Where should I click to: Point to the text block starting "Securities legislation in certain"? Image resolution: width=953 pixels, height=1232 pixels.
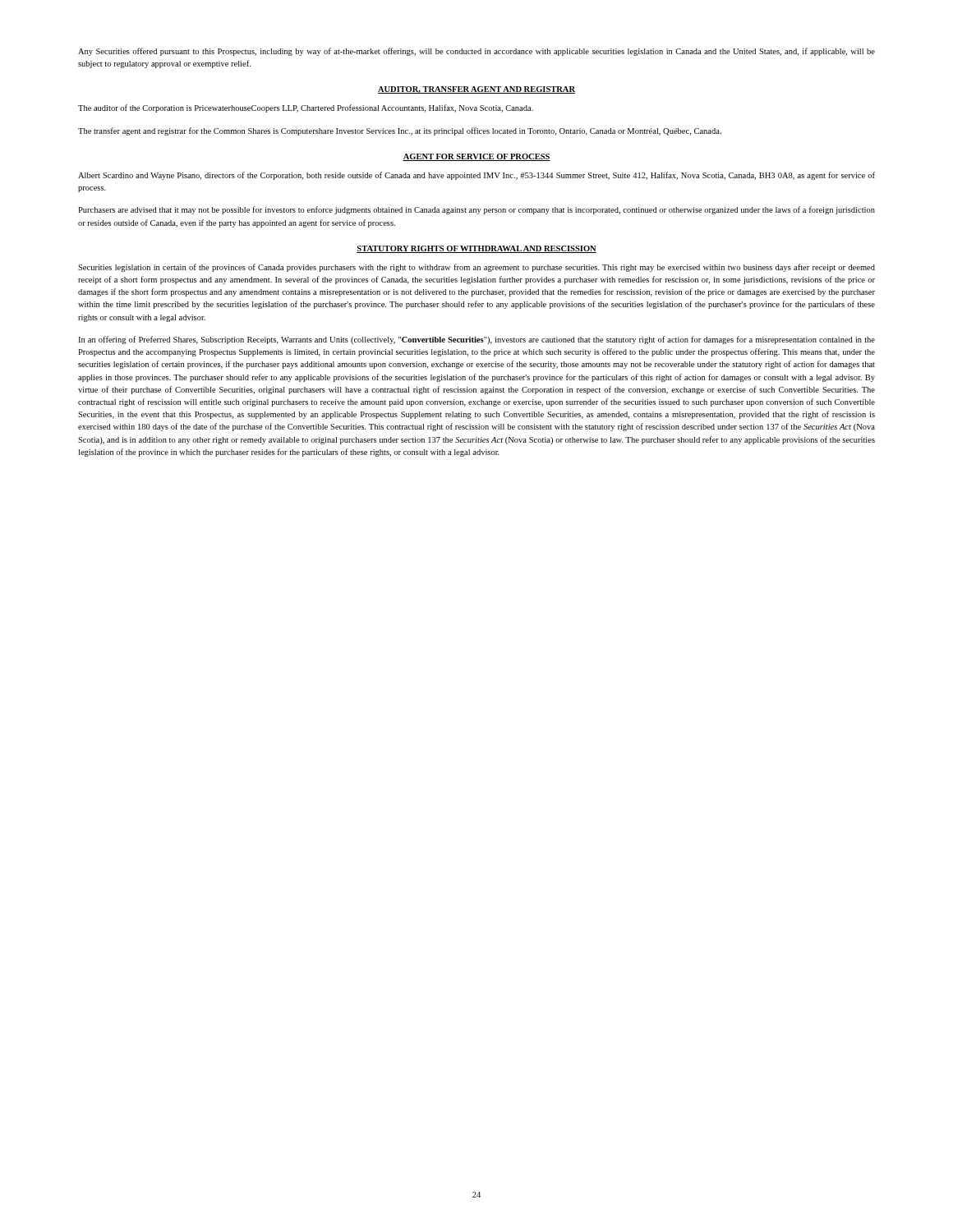476,292
